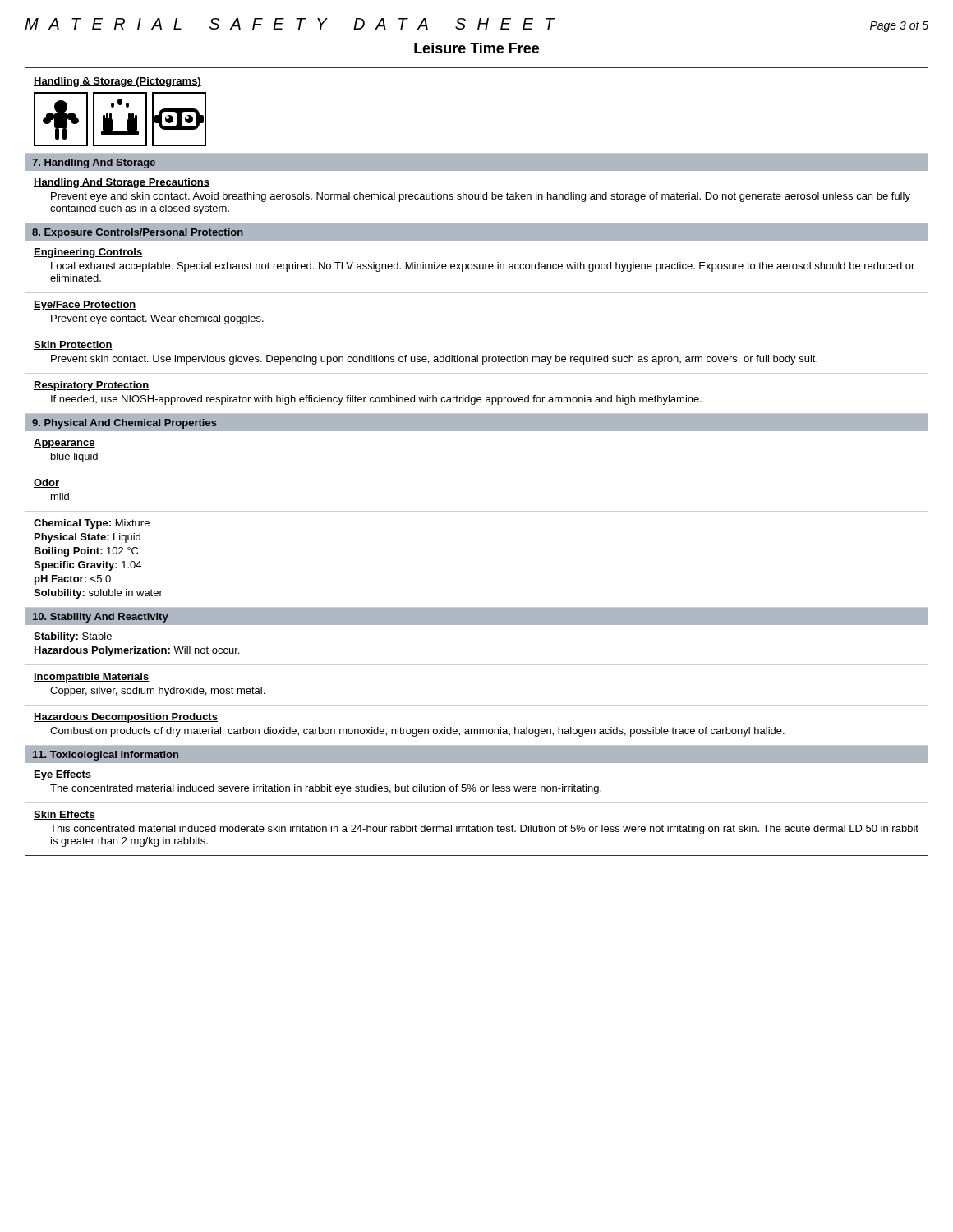Locate the section header that says "Hazardous Decomposition Products"
953x1232 pixels.
tap(126, 717)
